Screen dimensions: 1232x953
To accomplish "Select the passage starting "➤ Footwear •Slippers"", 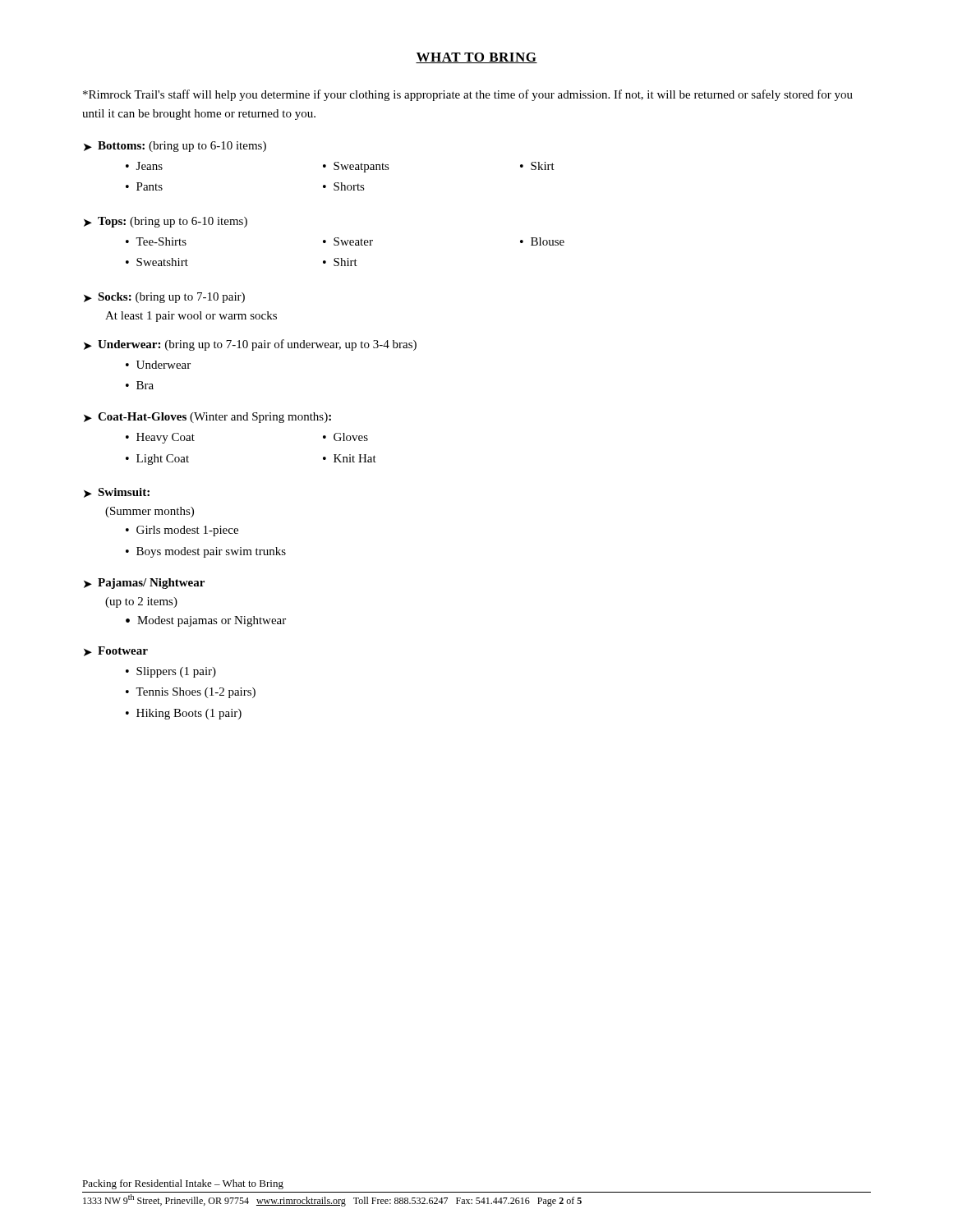I will pos(116,651).
